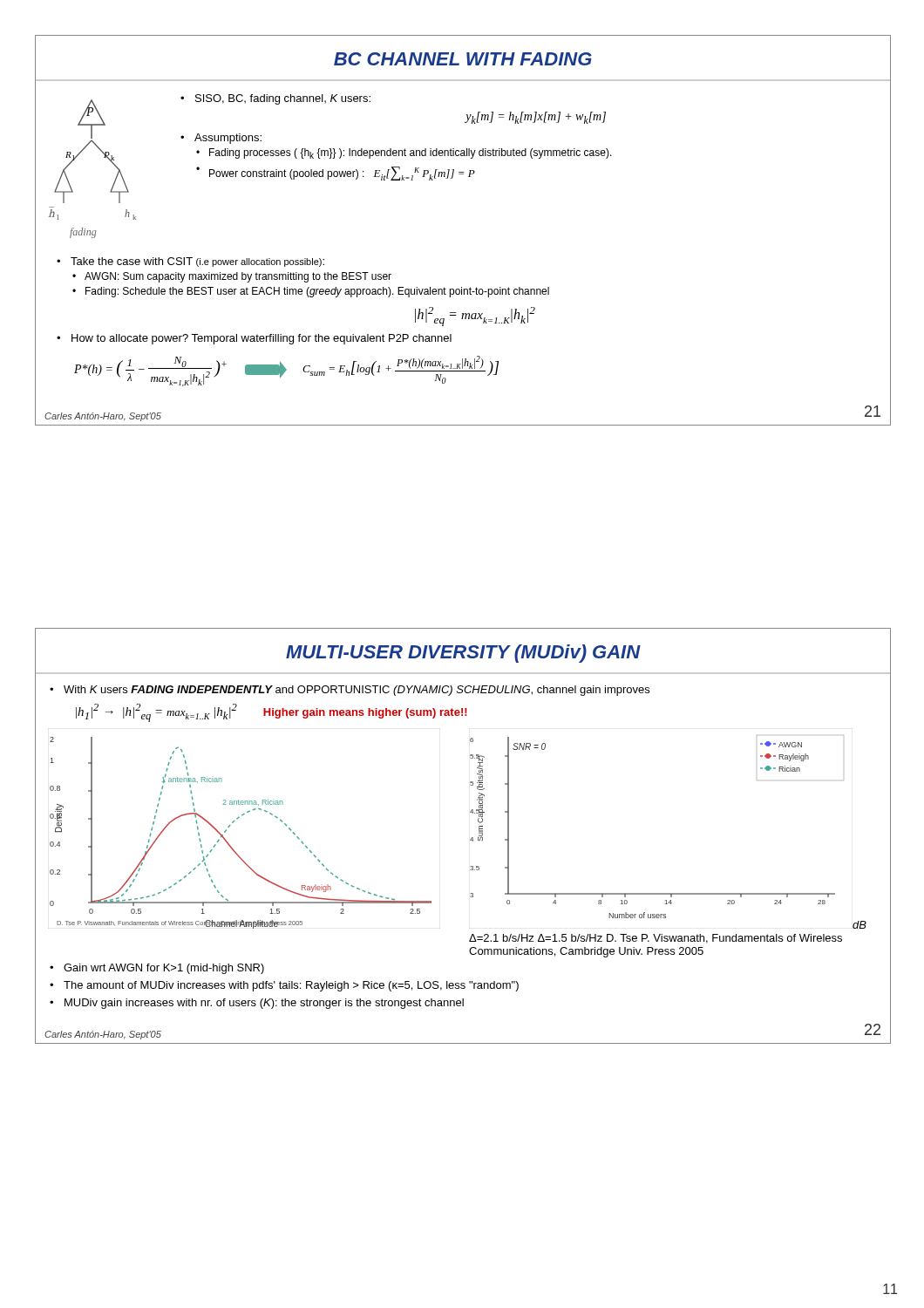Click on the formula that says "|h|2eq = maxk=1..K|hk|2"
The image size is (924, 1308).
pyautogui.click(x=474, y=315)
